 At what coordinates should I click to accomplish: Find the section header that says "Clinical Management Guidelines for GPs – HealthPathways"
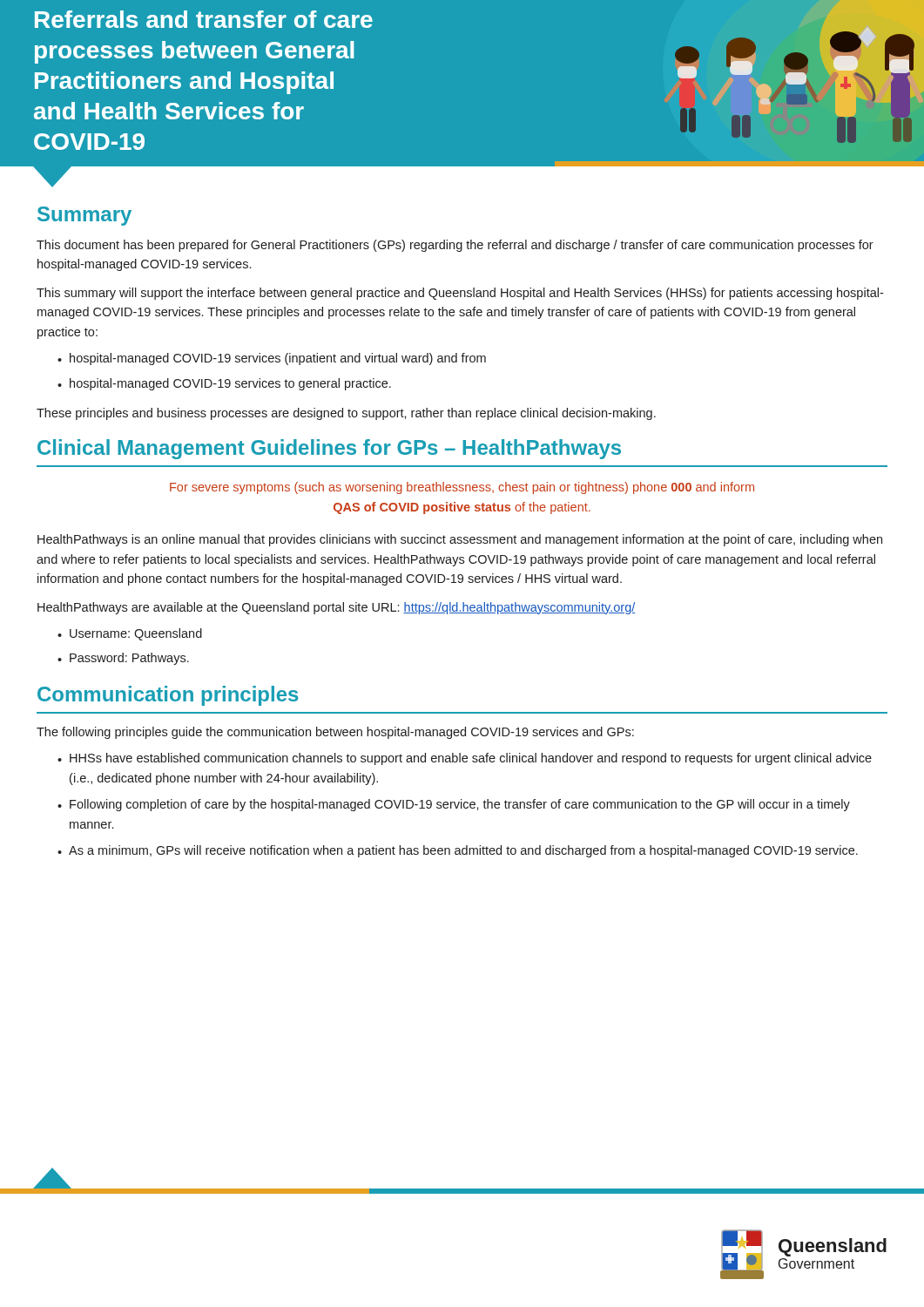(x=329, y=447)
